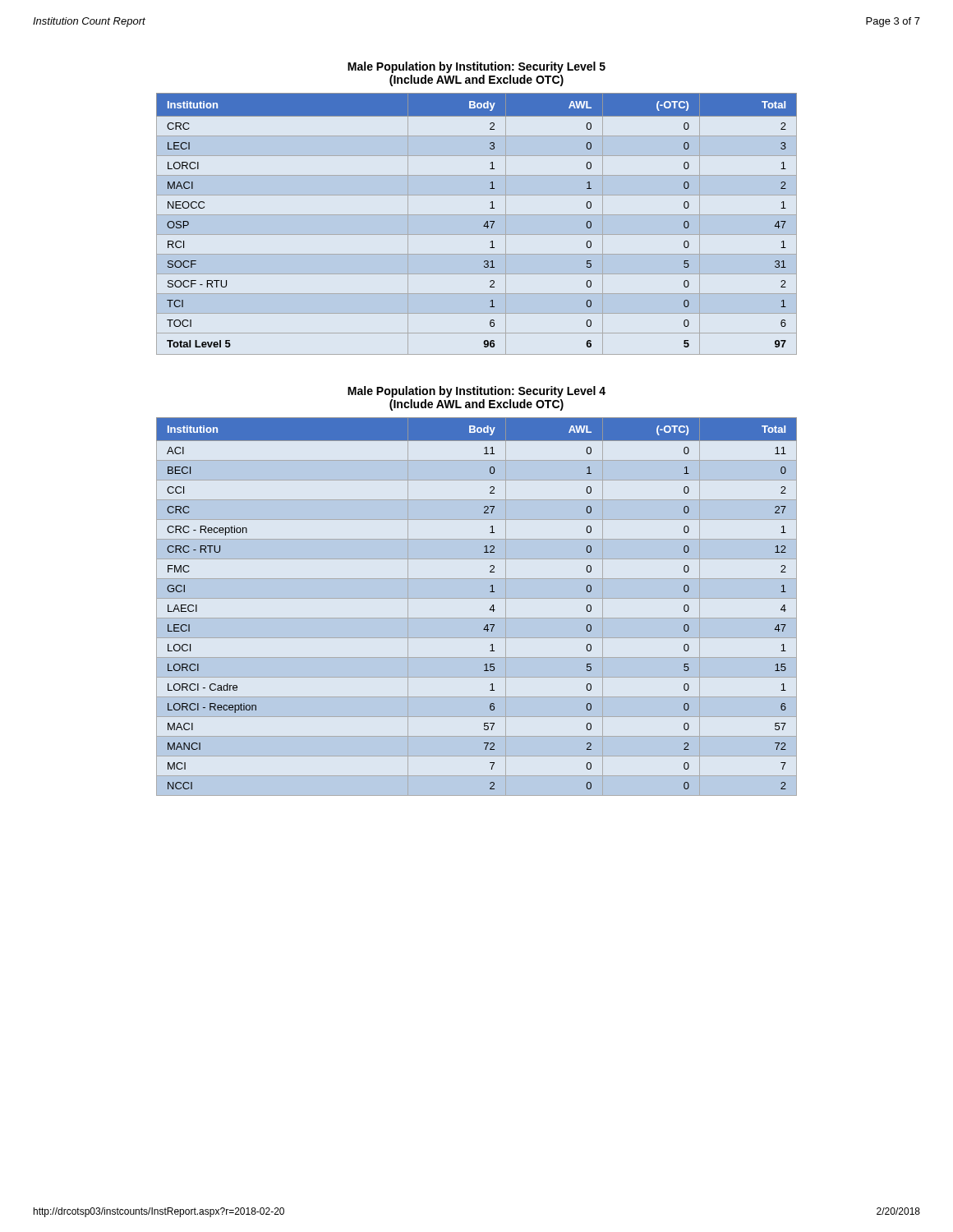The width and height of the screenshot is (953, 1232).
Task: Select the region starting "Male Population by Institution: Security Level 4"
Action: (x=476, y=398)
